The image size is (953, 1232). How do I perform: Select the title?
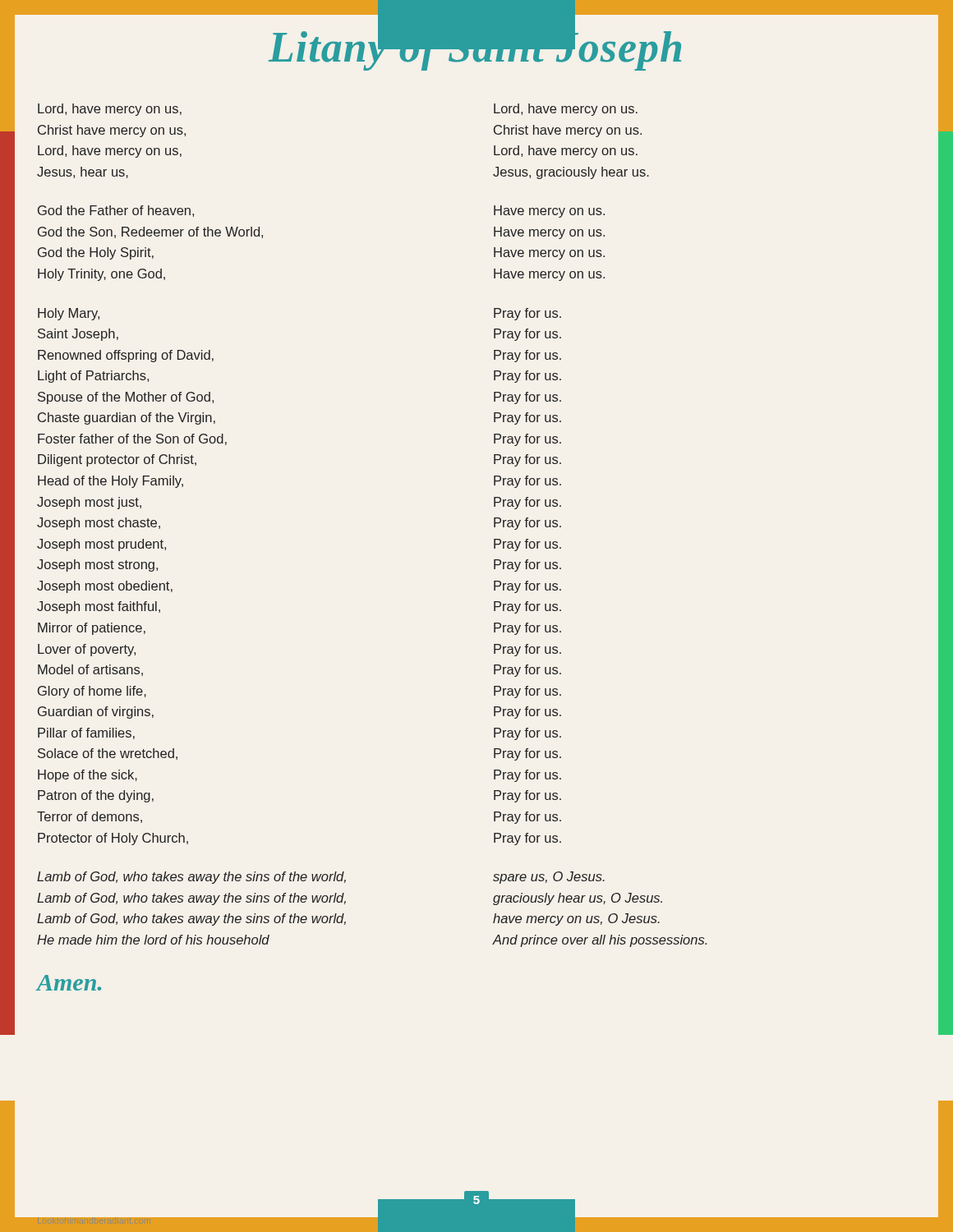[x=476, y=47]
